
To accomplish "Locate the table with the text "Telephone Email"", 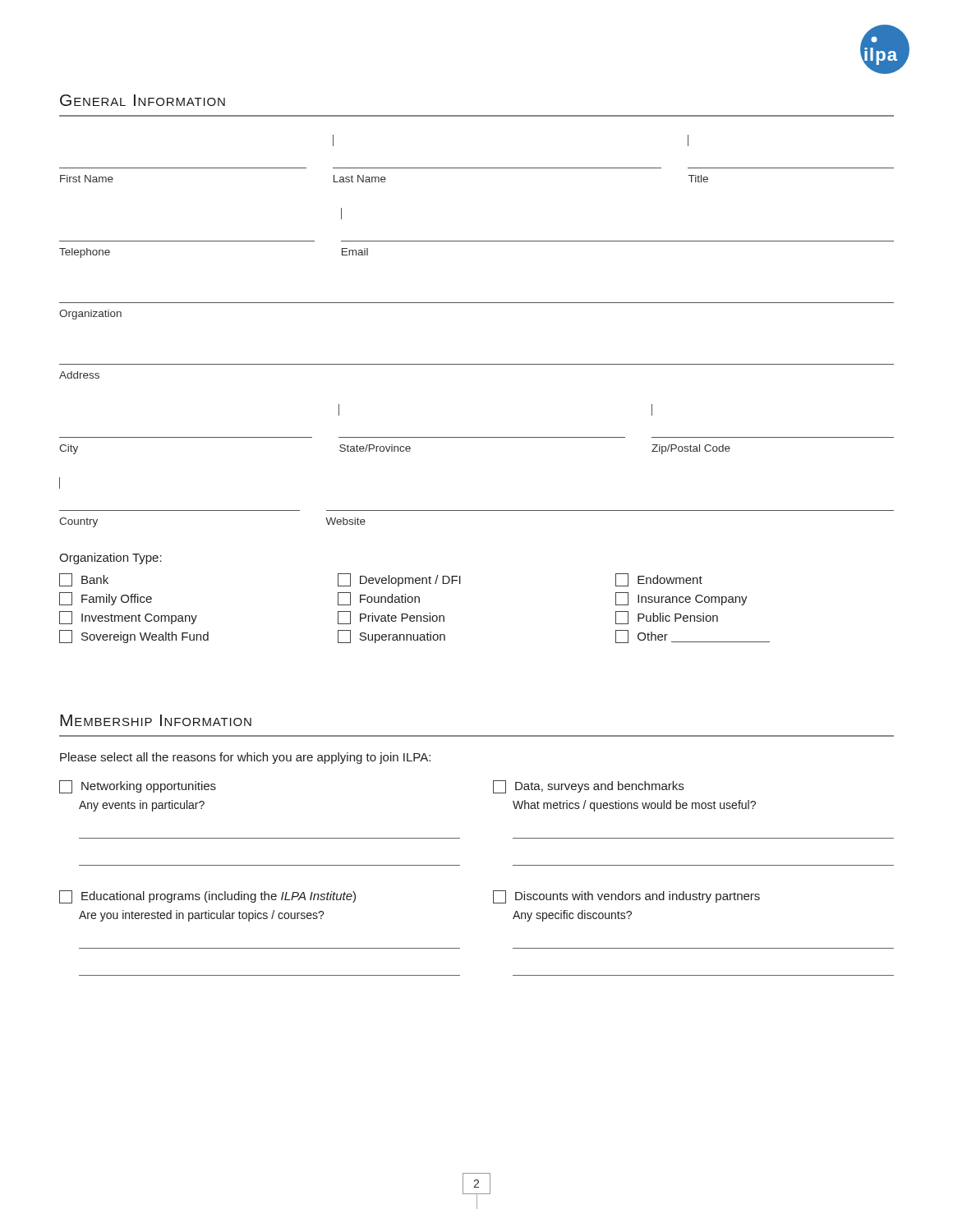I will point(476,233).
